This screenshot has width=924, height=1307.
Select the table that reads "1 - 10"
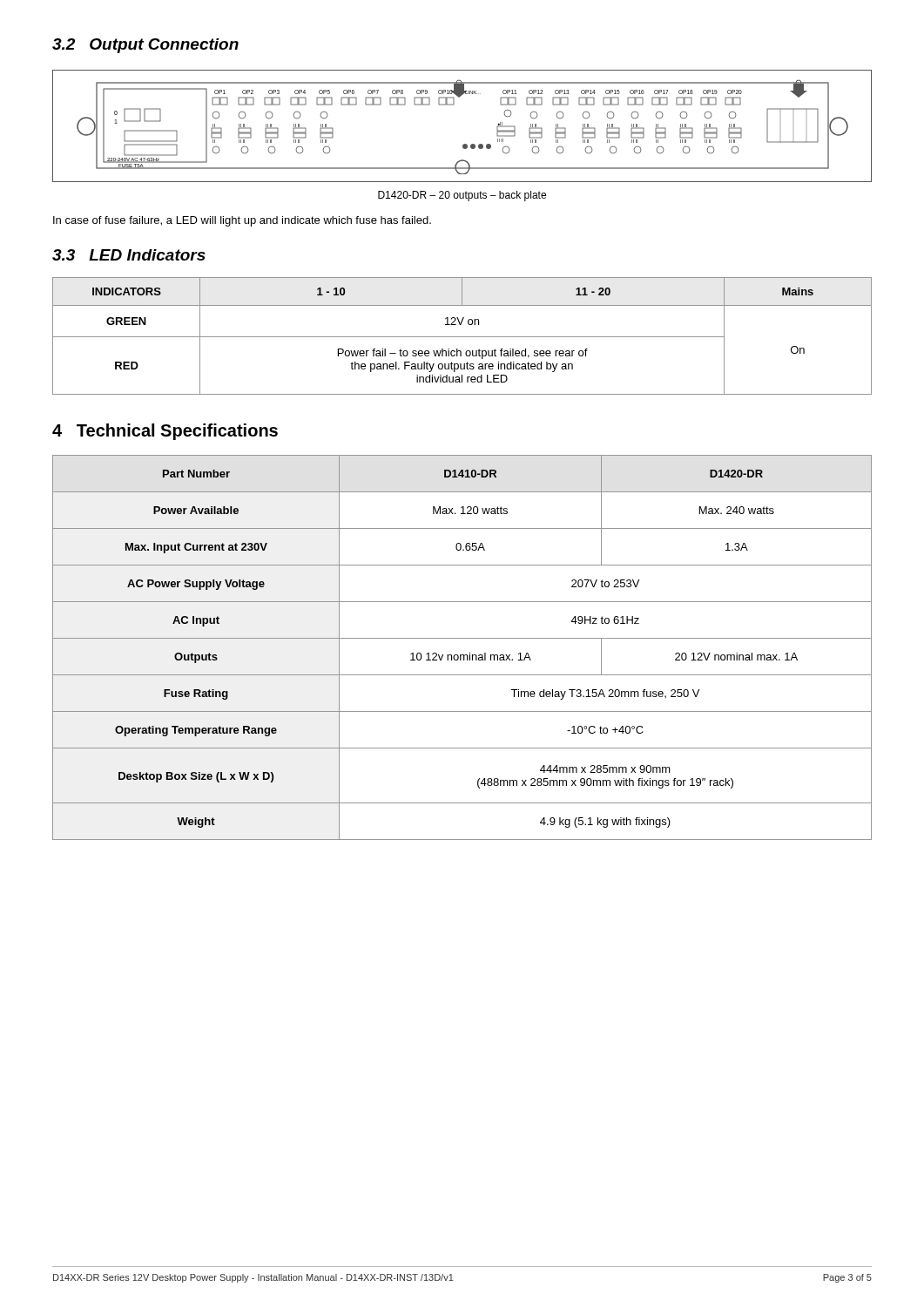[462, 336]
